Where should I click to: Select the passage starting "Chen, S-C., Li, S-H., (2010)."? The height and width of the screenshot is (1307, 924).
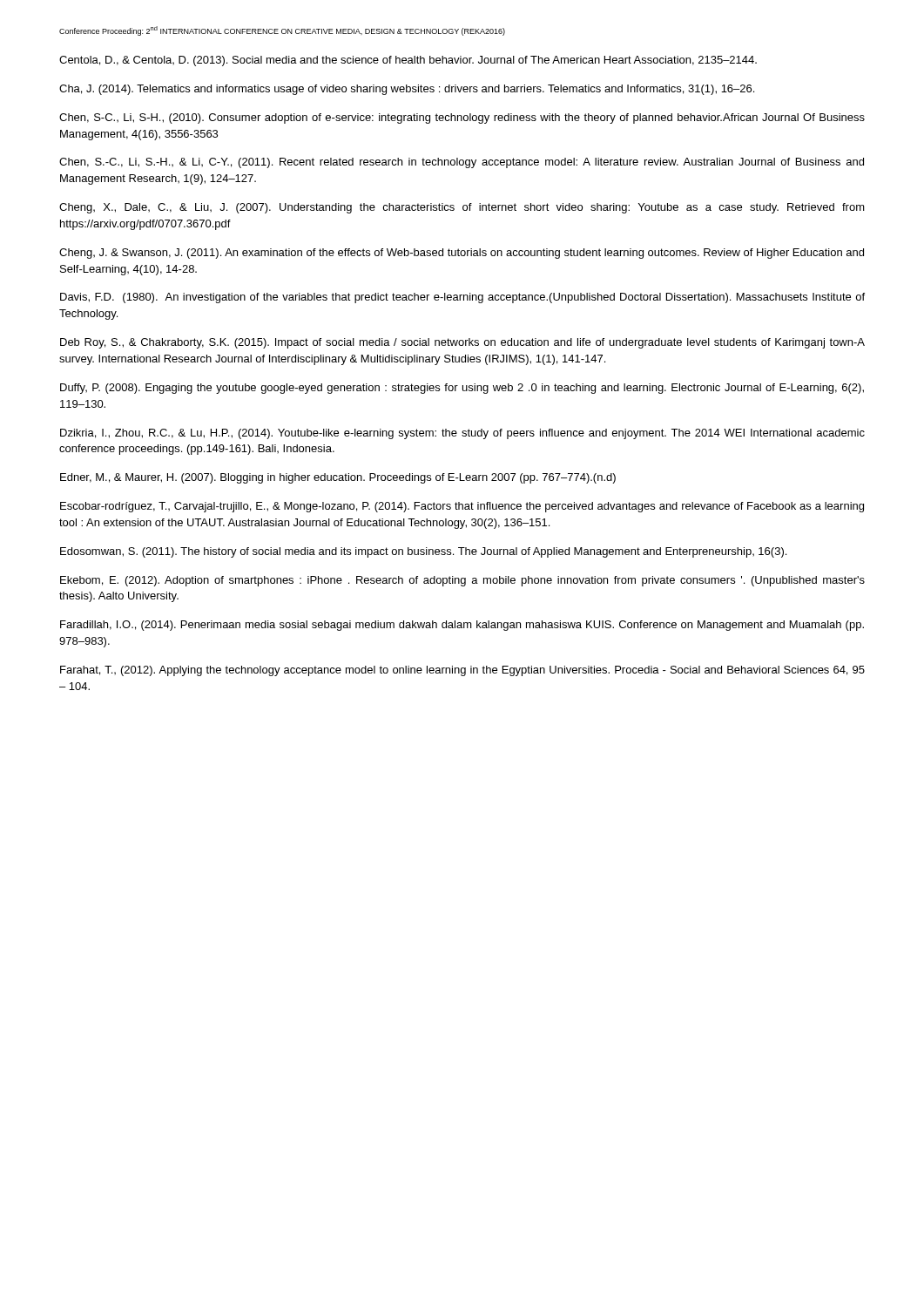click(462, 125)
